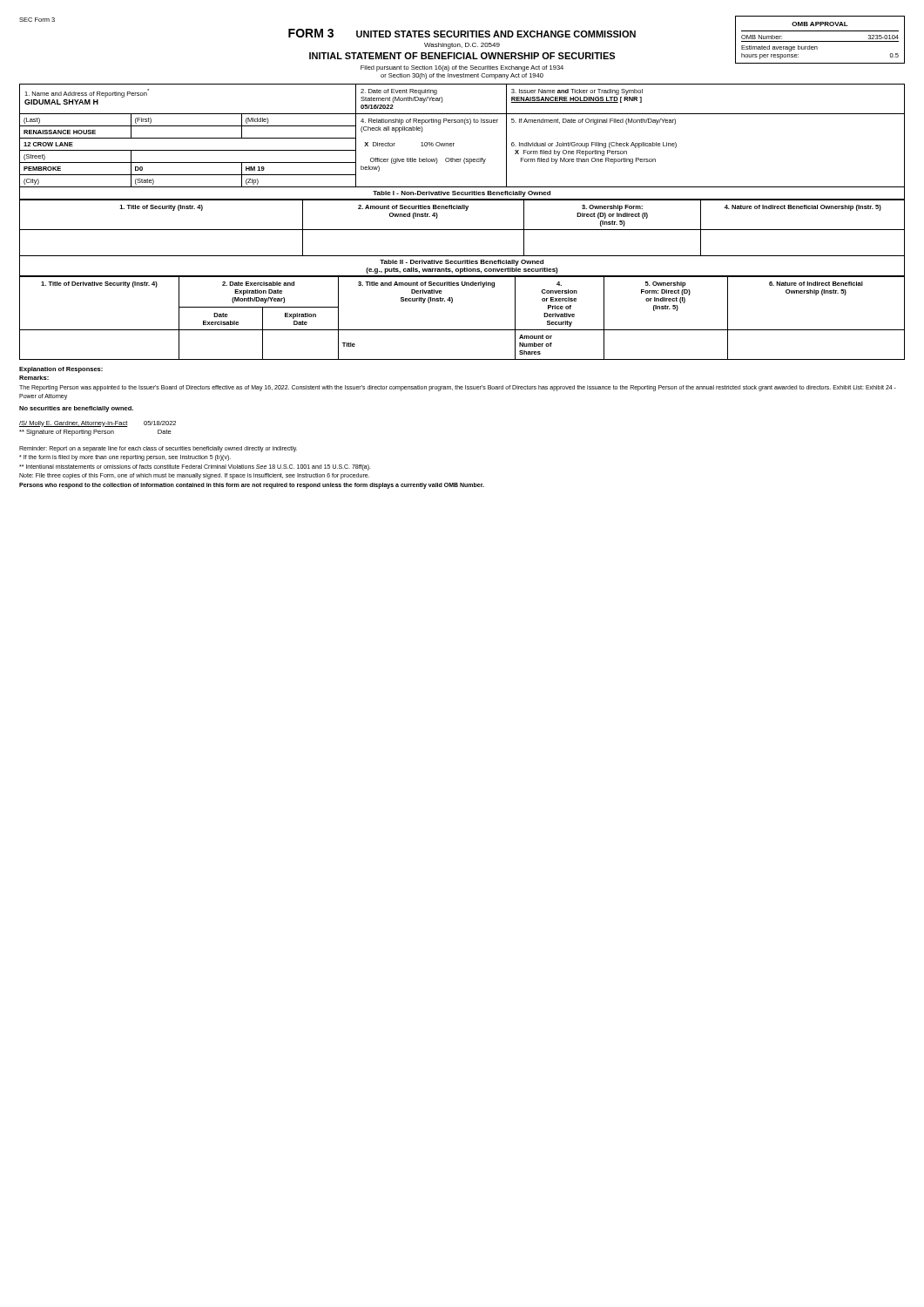
Task: Point to the passage starting "/S/ Molly E. Gardner, Attorney-in-Fact"
Action: (x=98, y=424)
